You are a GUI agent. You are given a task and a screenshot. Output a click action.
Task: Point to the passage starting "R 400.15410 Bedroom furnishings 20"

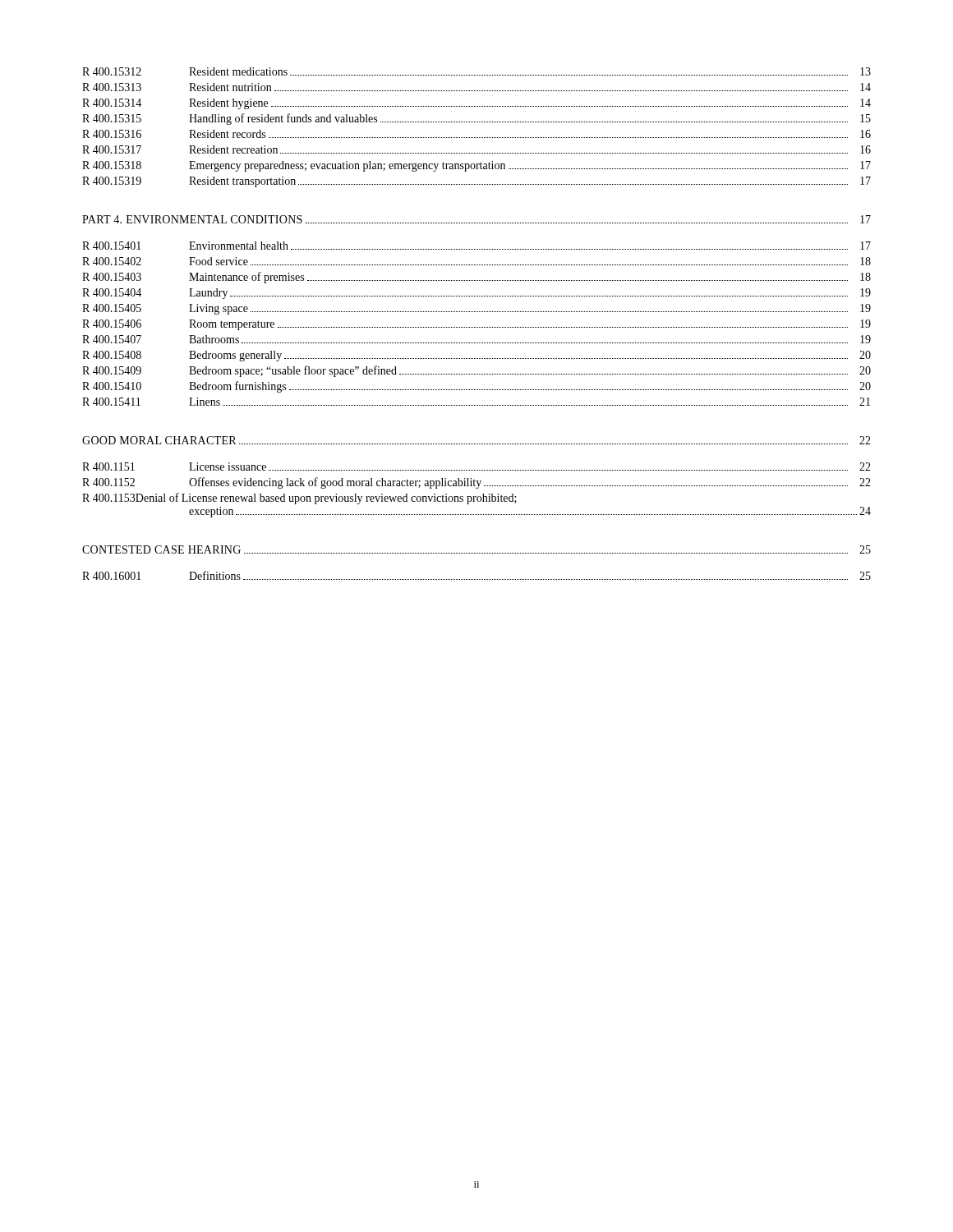[x=476, y=387]
